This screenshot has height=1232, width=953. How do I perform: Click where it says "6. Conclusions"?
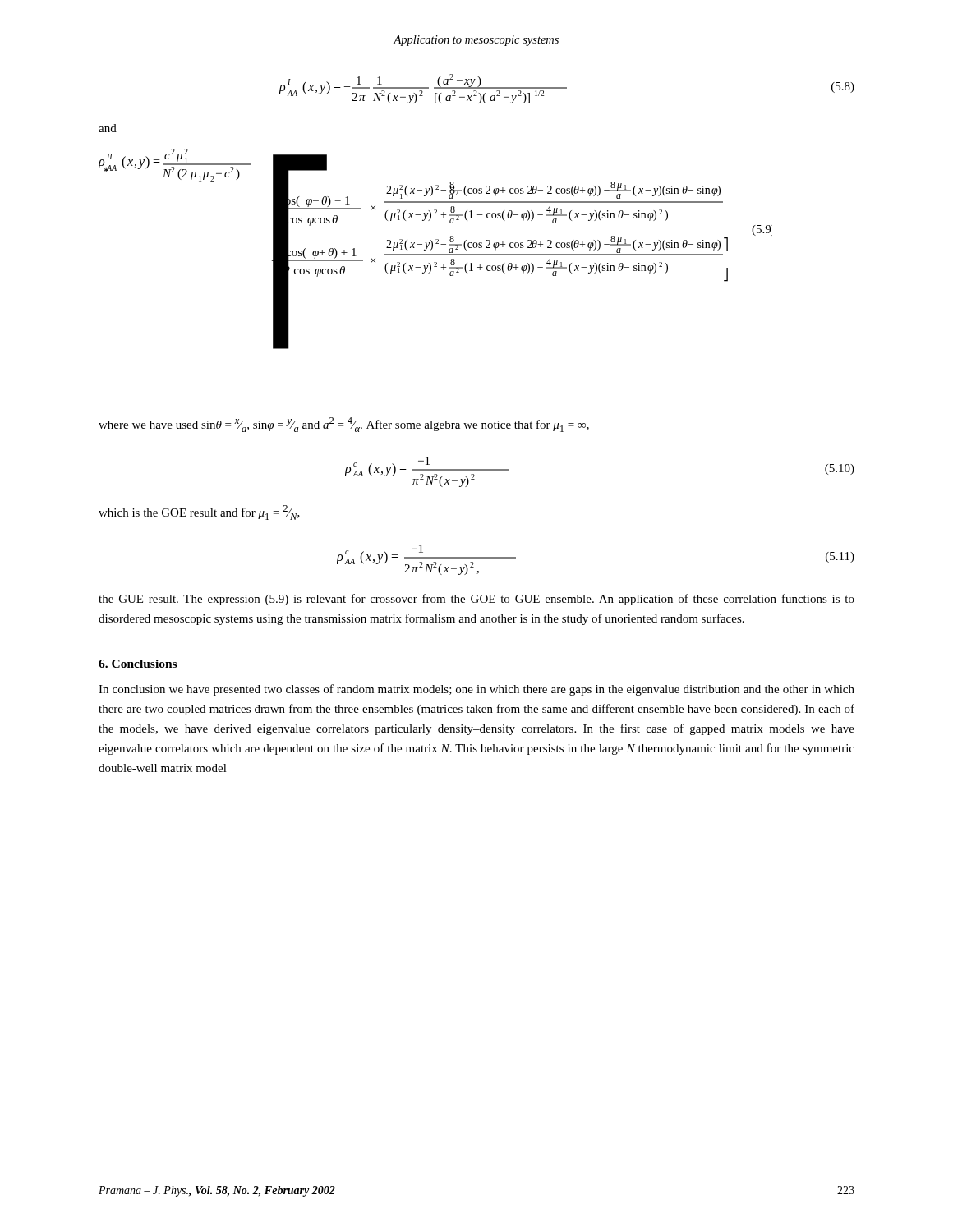click(138, 663)
